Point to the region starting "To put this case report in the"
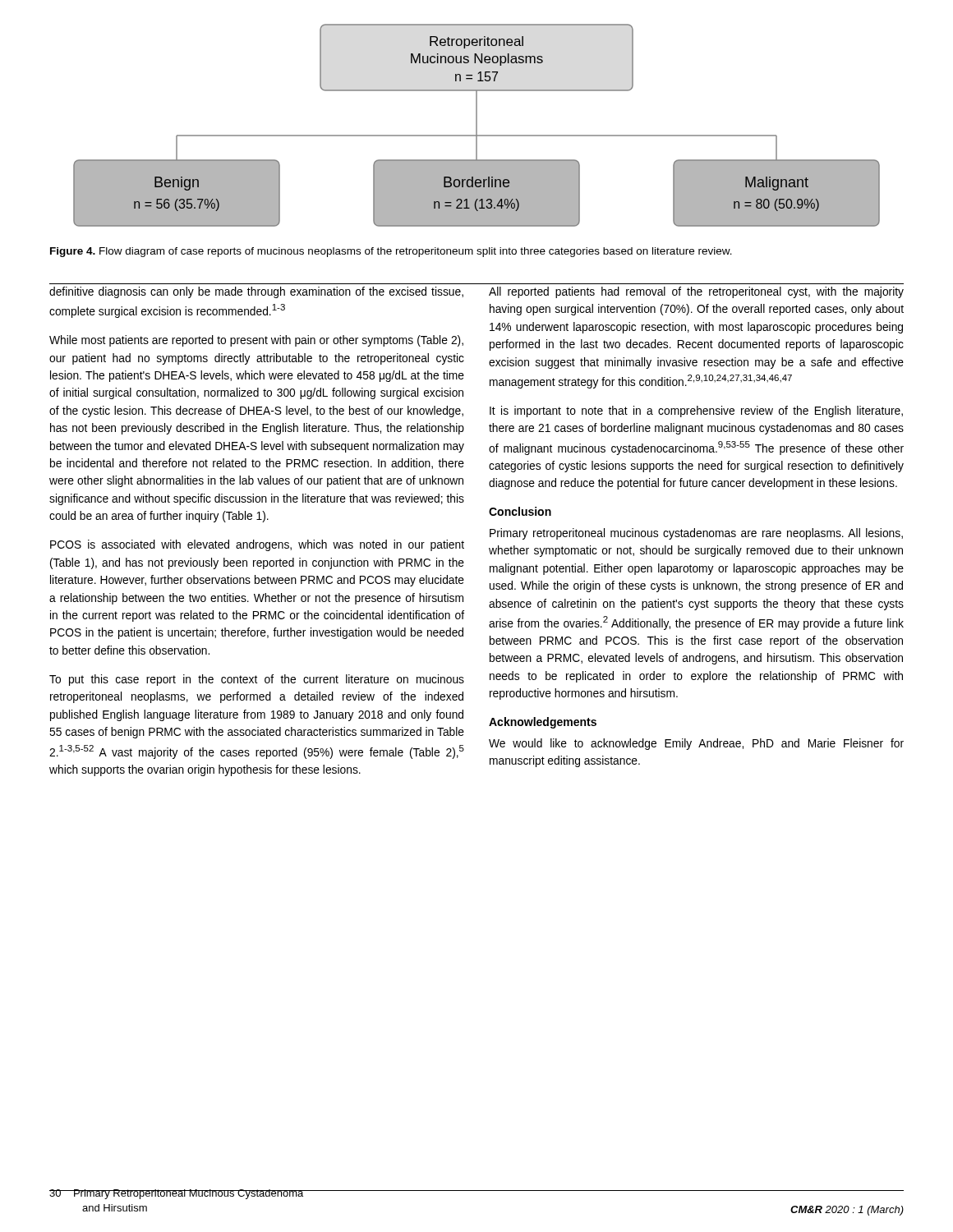 pos(257,725)
